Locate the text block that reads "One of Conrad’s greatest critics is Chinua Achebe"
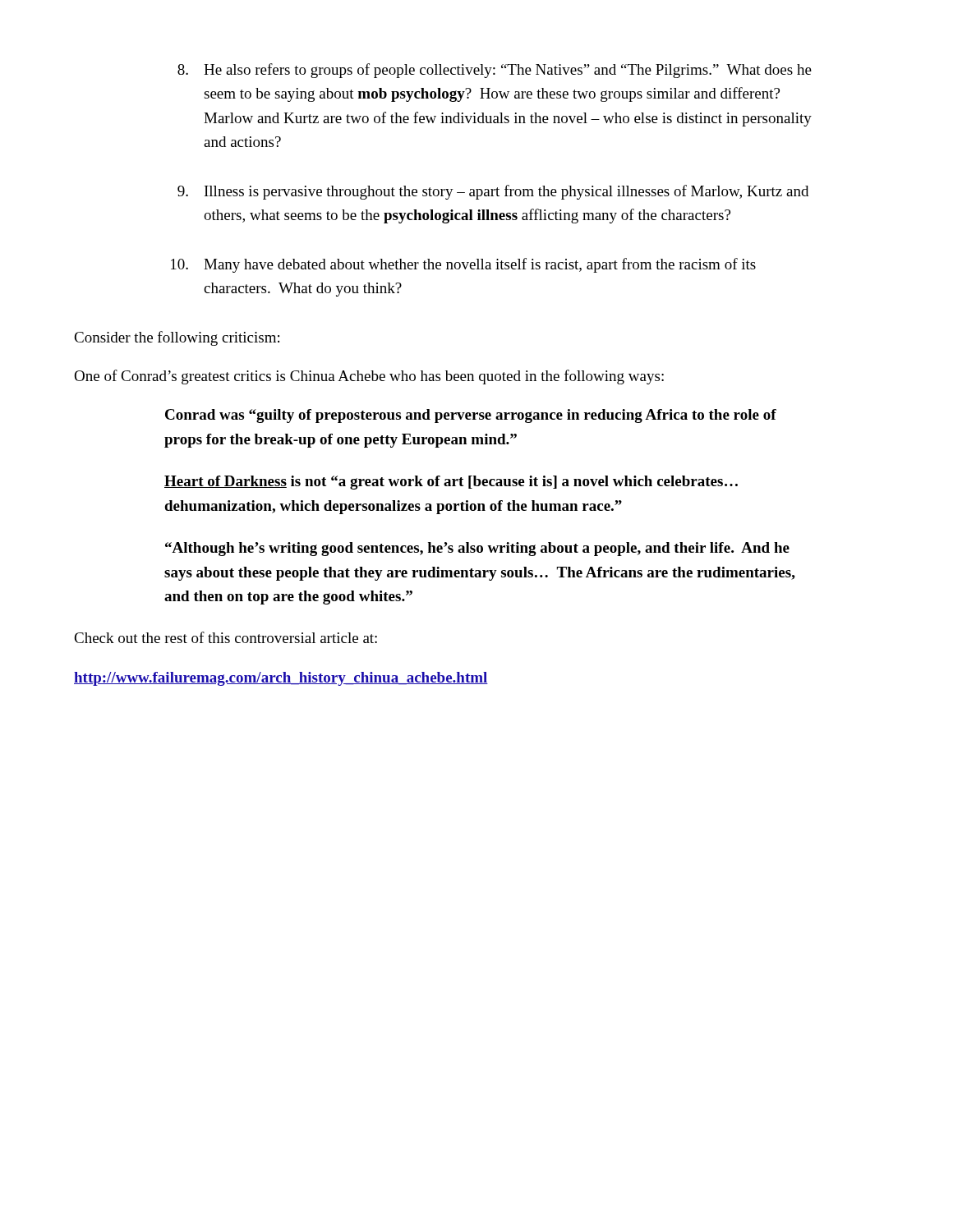 tap(369, 376)
